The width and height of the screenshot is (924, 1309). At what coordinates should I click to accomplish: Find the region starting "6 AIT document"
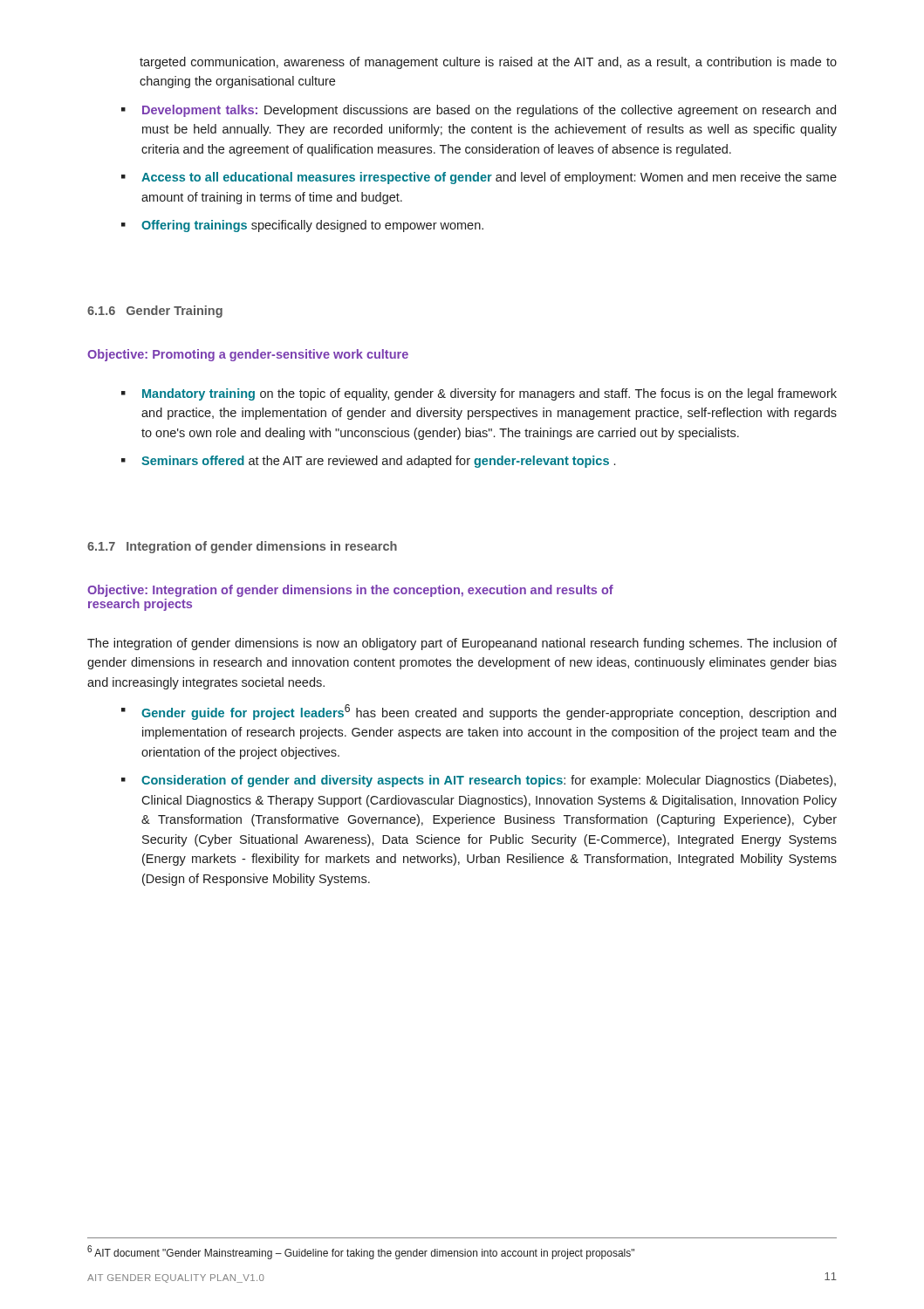click(361, 1252)
